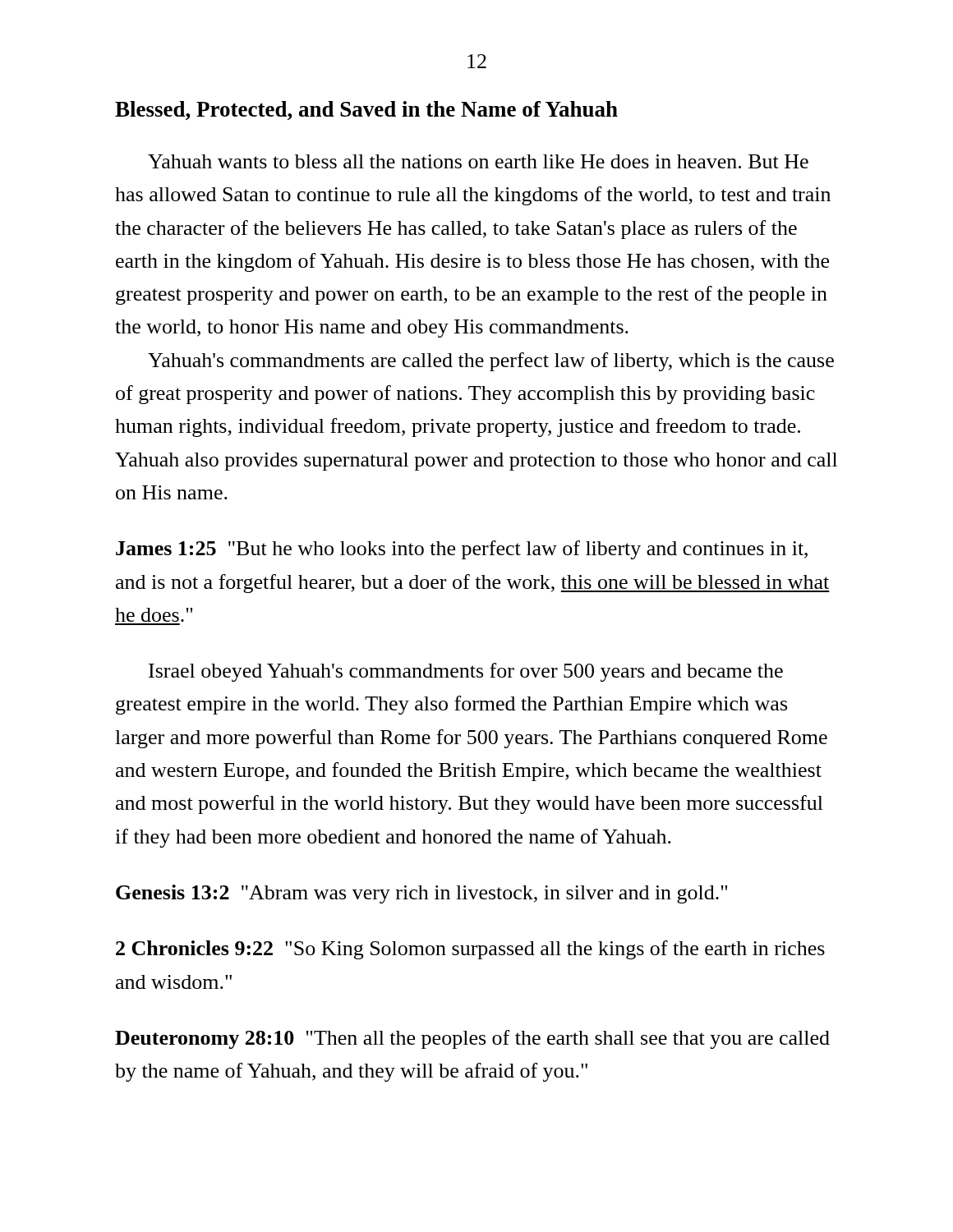Point to the region starting "James 1:25 "But he who looks"
This screenshot has width=953, height=1232.
click(x=472, y=582)
